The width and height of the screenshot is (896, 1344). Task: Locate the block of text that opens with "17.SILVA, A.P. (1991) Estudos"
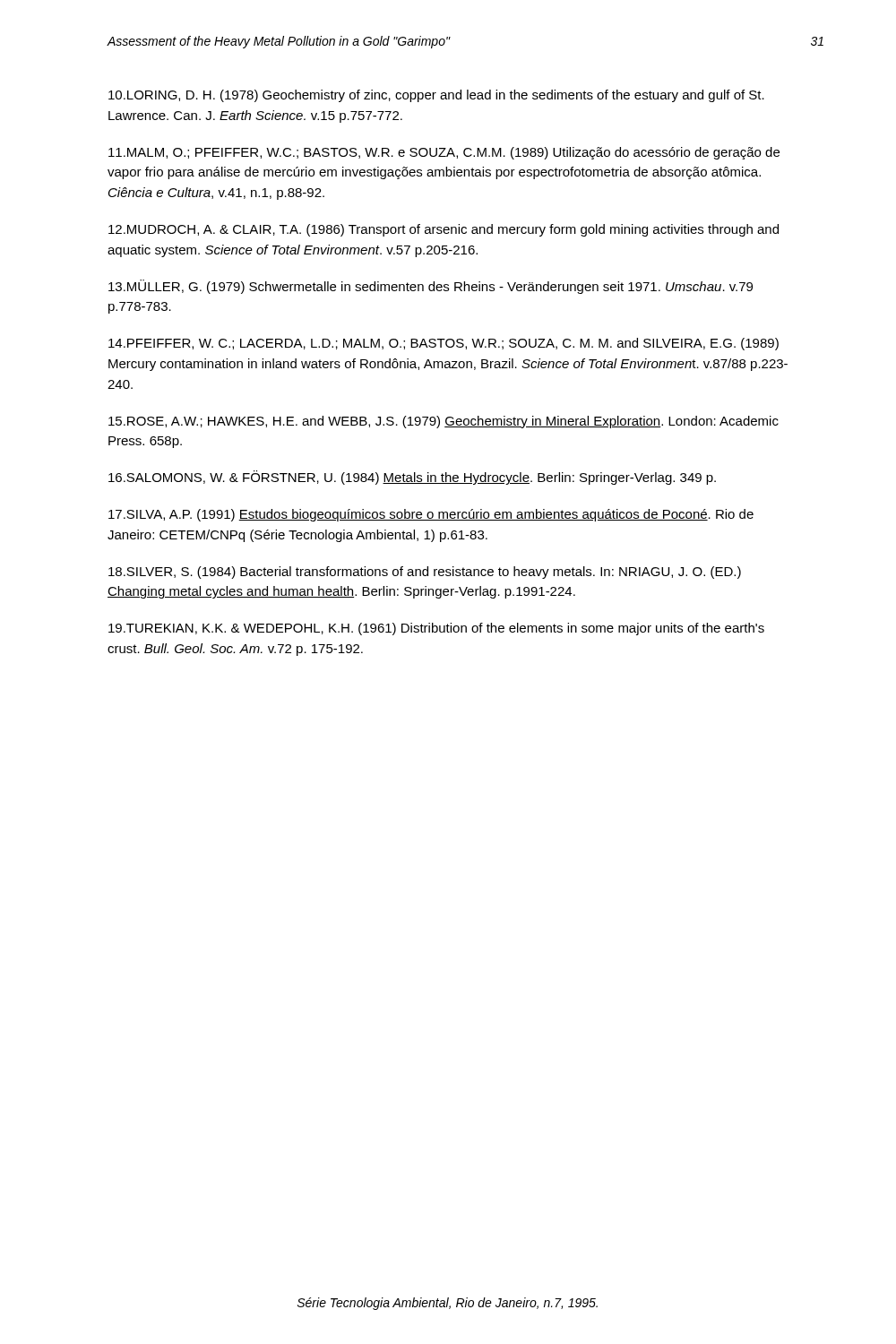[448, 525]
